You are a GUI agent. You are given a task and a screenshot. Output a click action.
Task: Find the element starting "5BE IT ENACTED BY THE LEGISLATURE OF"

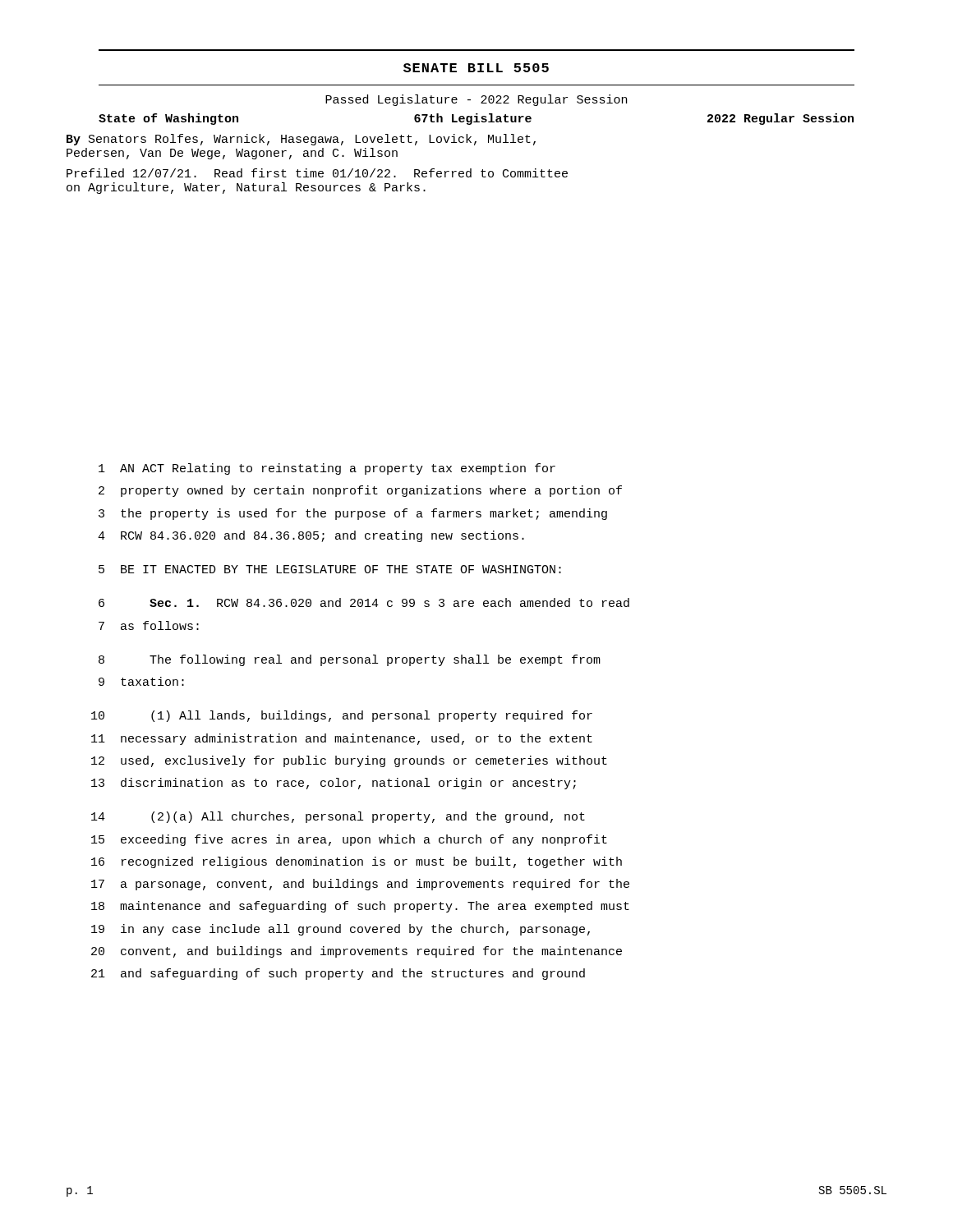pyautogui.click(x=476, y=571)
